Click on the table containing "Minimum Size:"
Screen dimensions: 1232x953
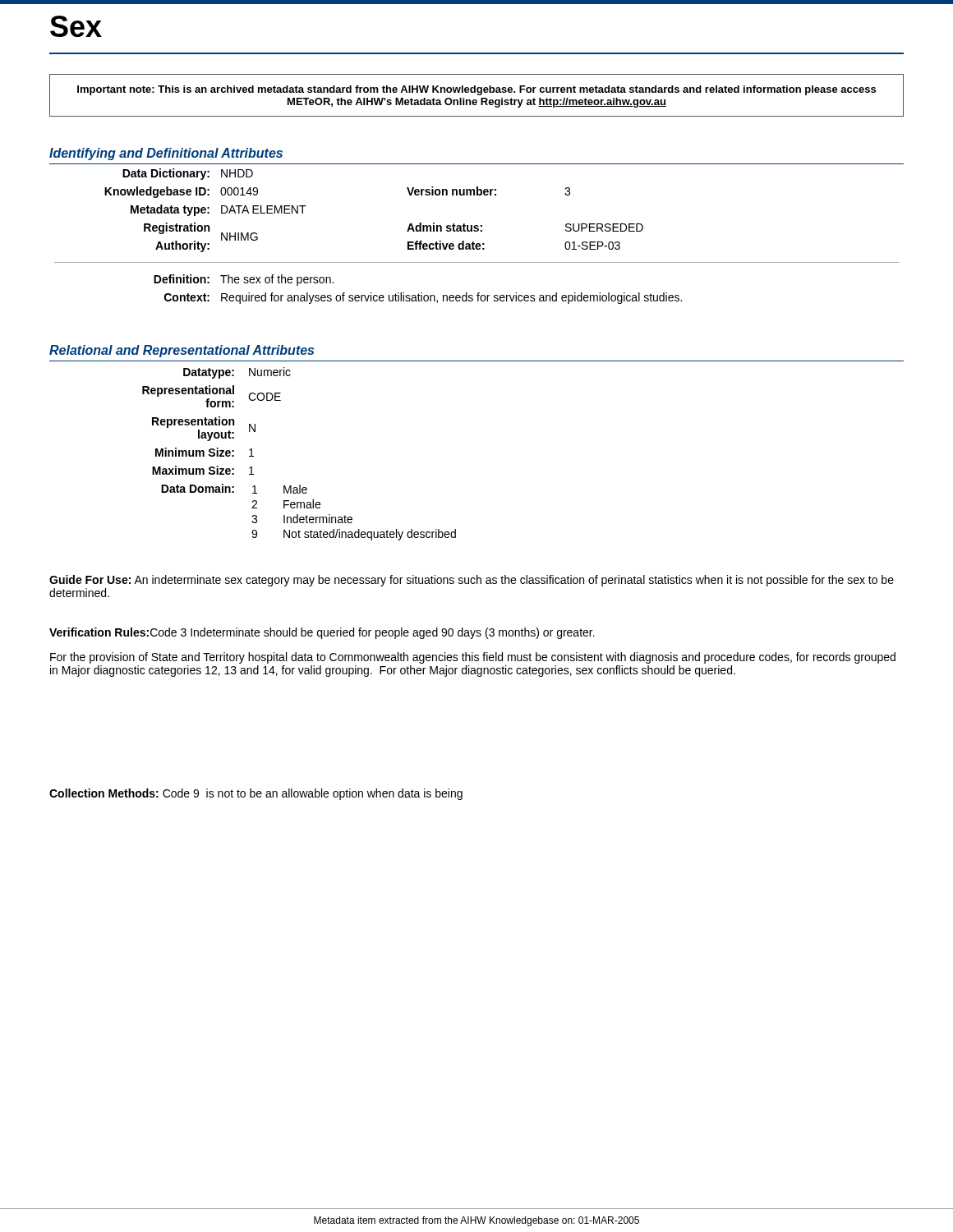click(x=476, y=453)
